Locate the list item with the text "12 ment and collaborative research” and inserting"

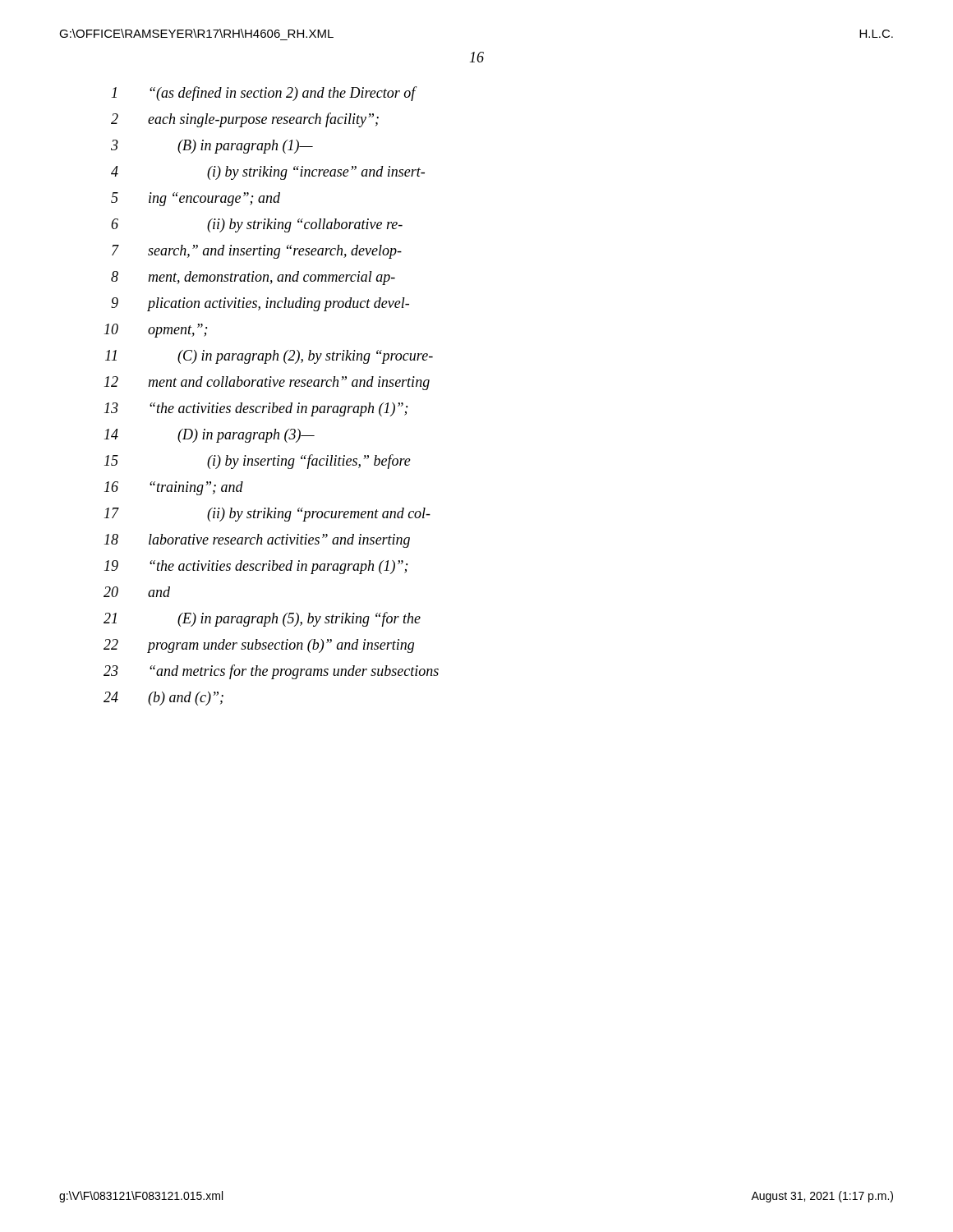[x=267, y=383]
